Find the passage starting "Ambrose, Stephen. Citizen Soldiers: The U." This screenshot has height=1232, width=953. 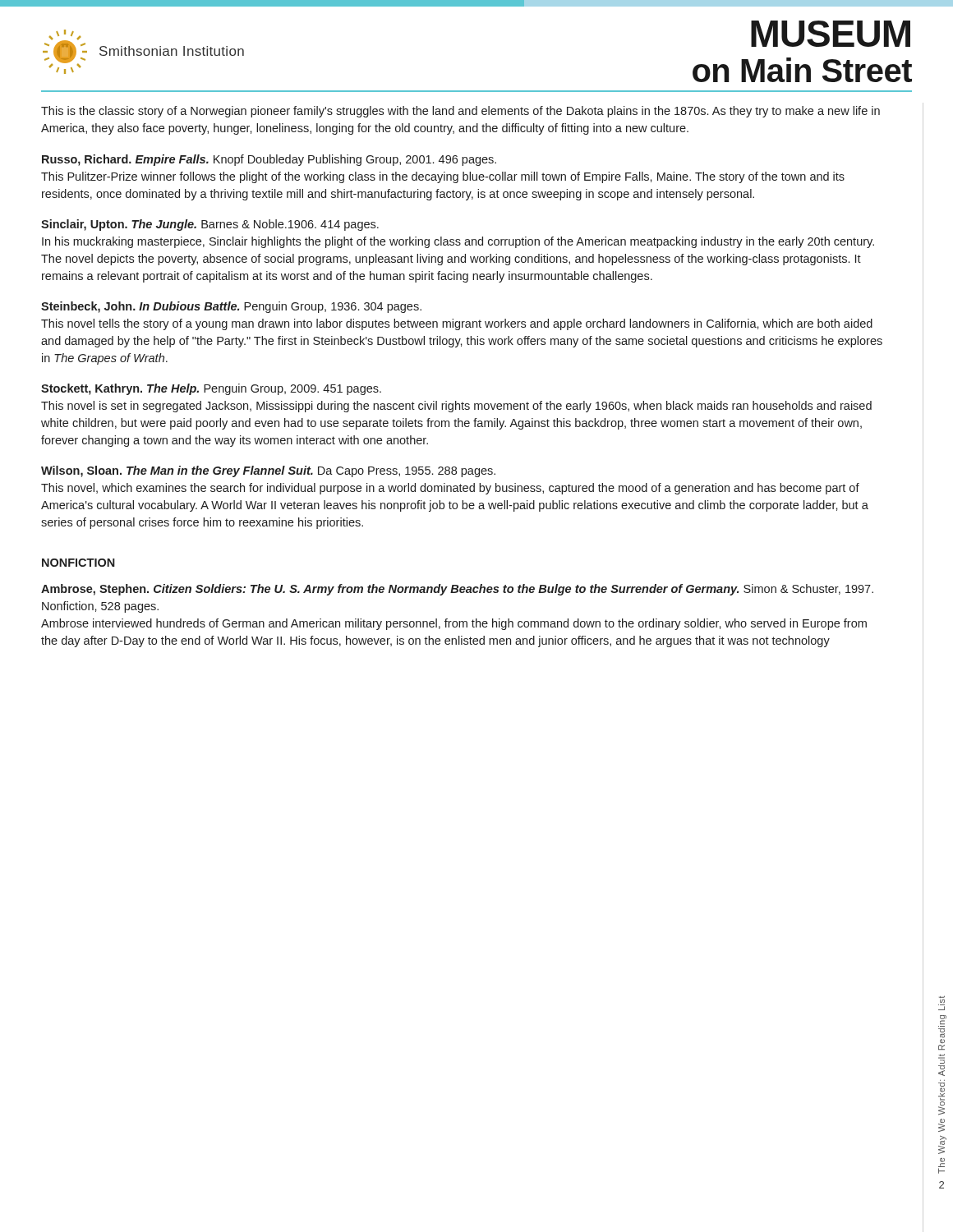(458, 615)
